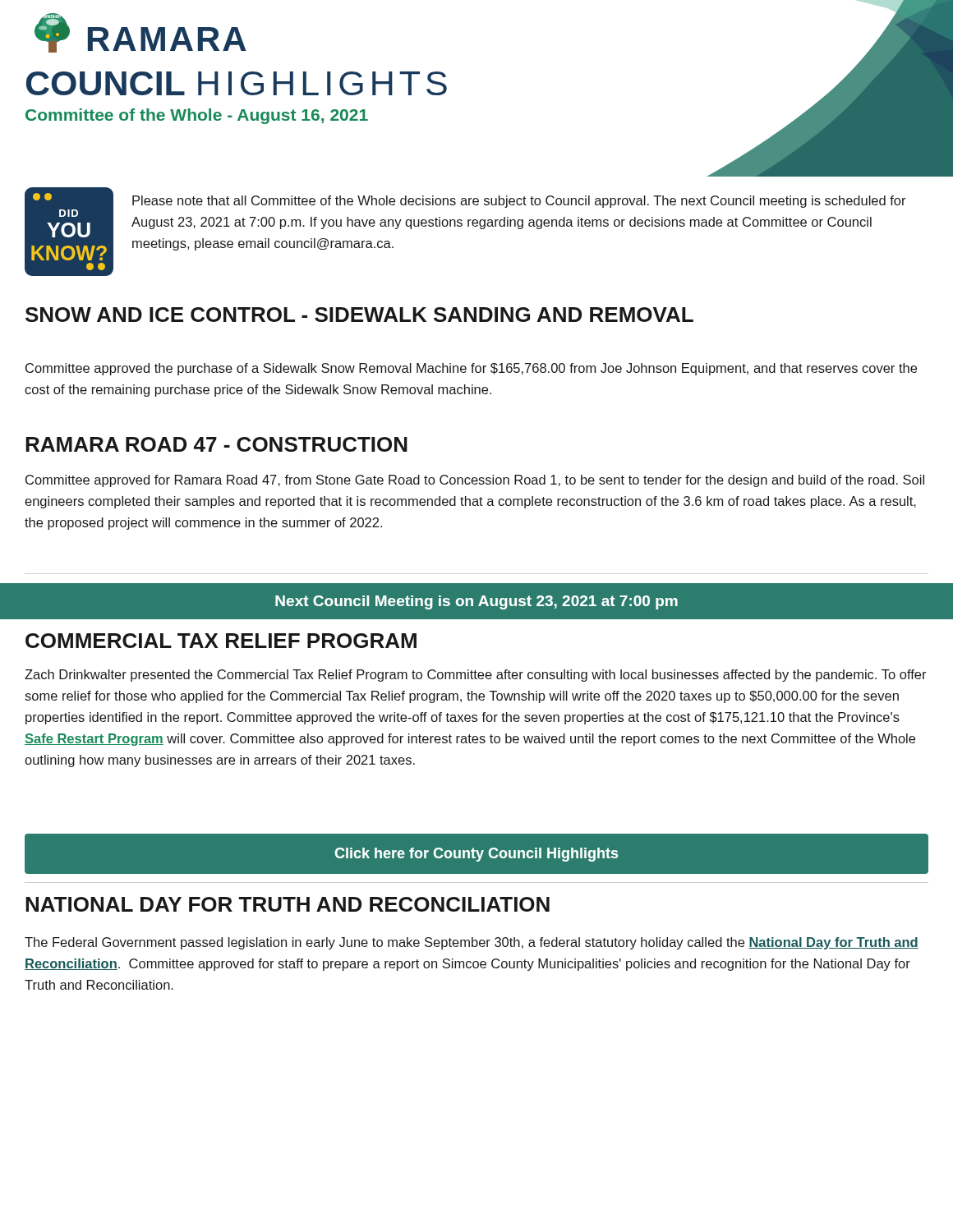Screen dimensions: 1232x953
Task: Find the text block that says "Committee approved the purchase of a Sidewalk Snow"
Action: point(471,379)
